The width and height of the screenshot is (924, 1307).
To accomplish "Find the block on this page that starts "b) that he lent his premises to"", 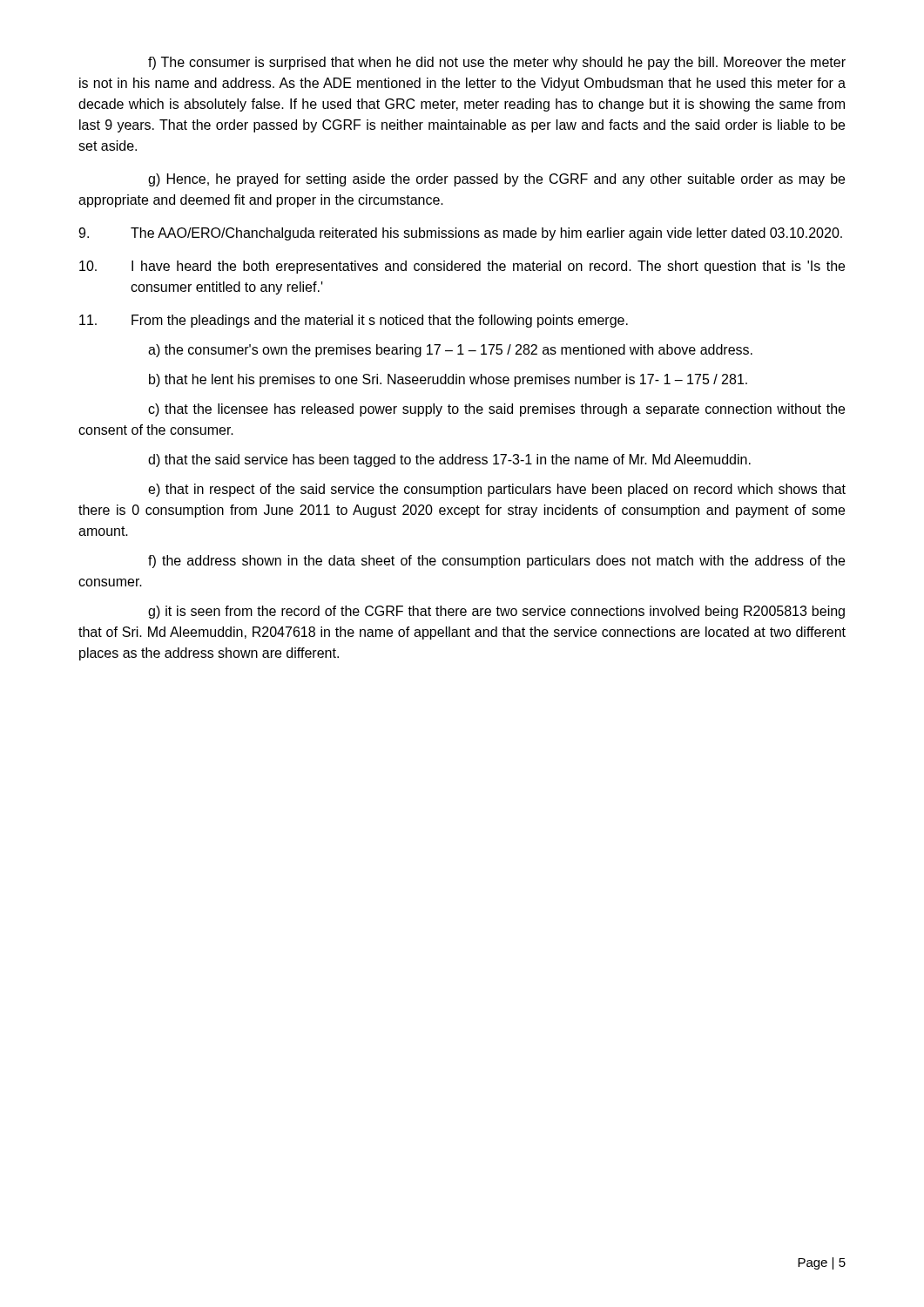I will tap(462, 380).
